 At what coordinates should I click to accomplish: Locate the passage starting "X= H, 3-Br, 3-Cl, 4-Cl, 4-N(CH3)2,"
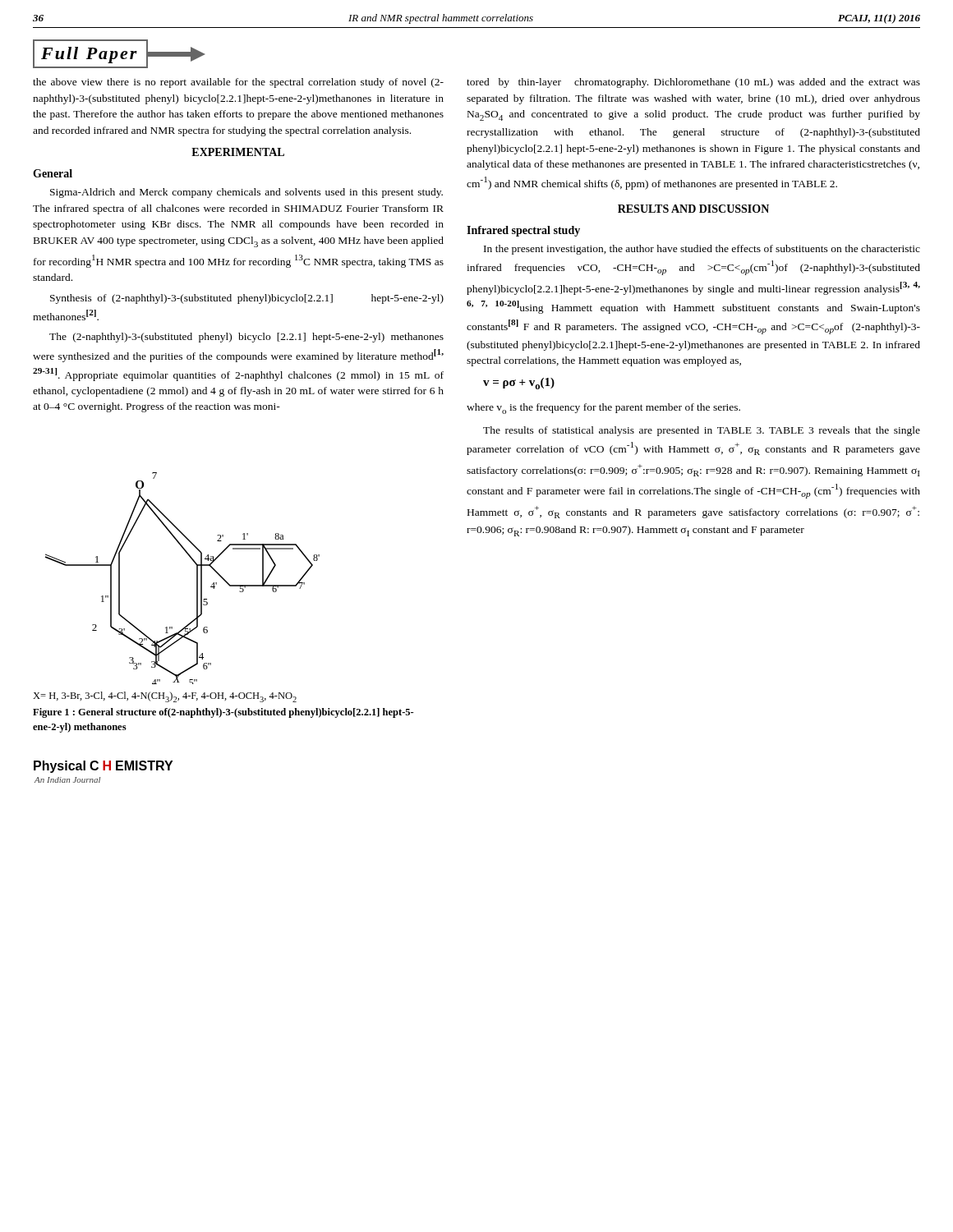tap(223, 711)
